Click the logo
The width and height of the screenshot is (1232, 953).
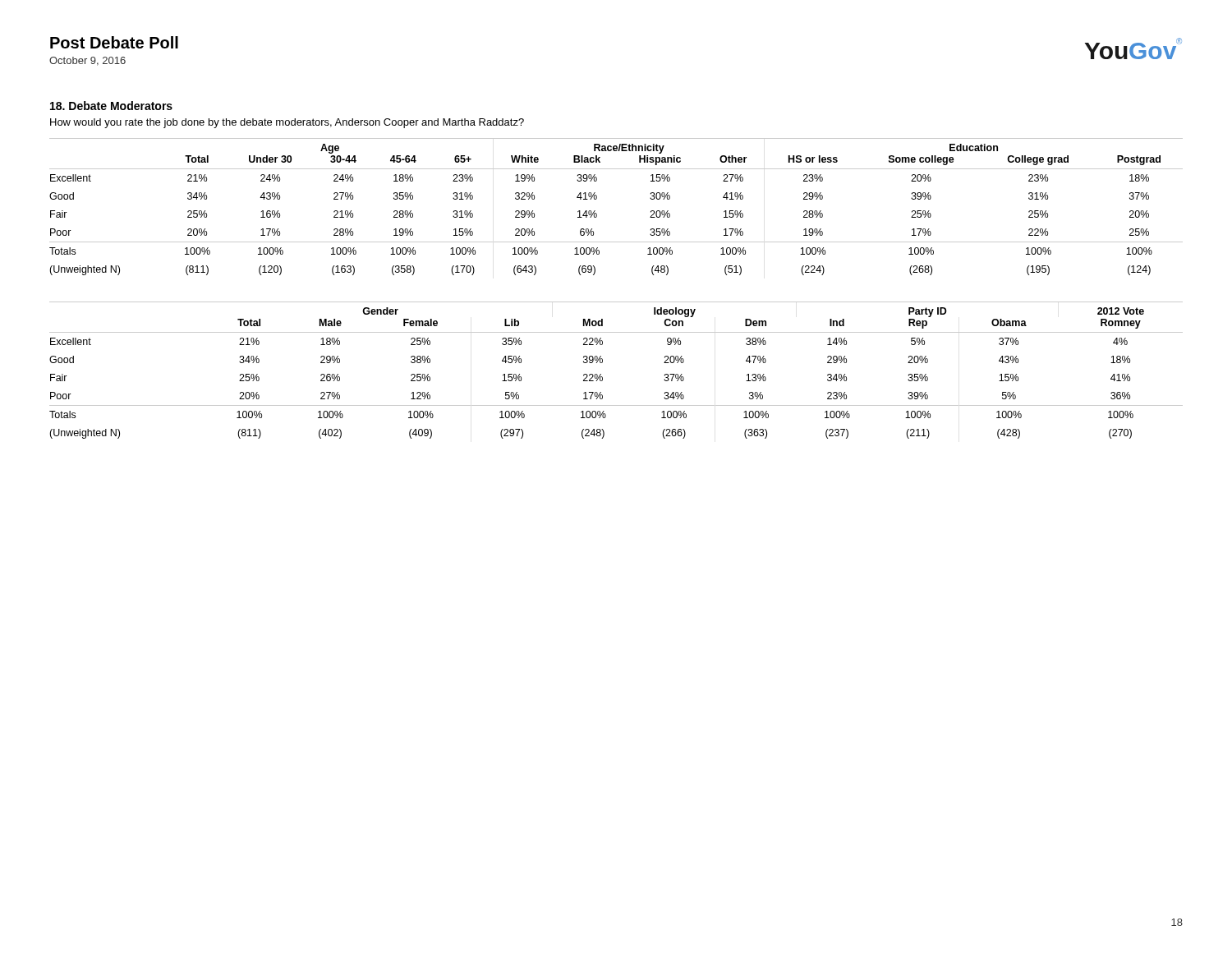pos(1133,51)
